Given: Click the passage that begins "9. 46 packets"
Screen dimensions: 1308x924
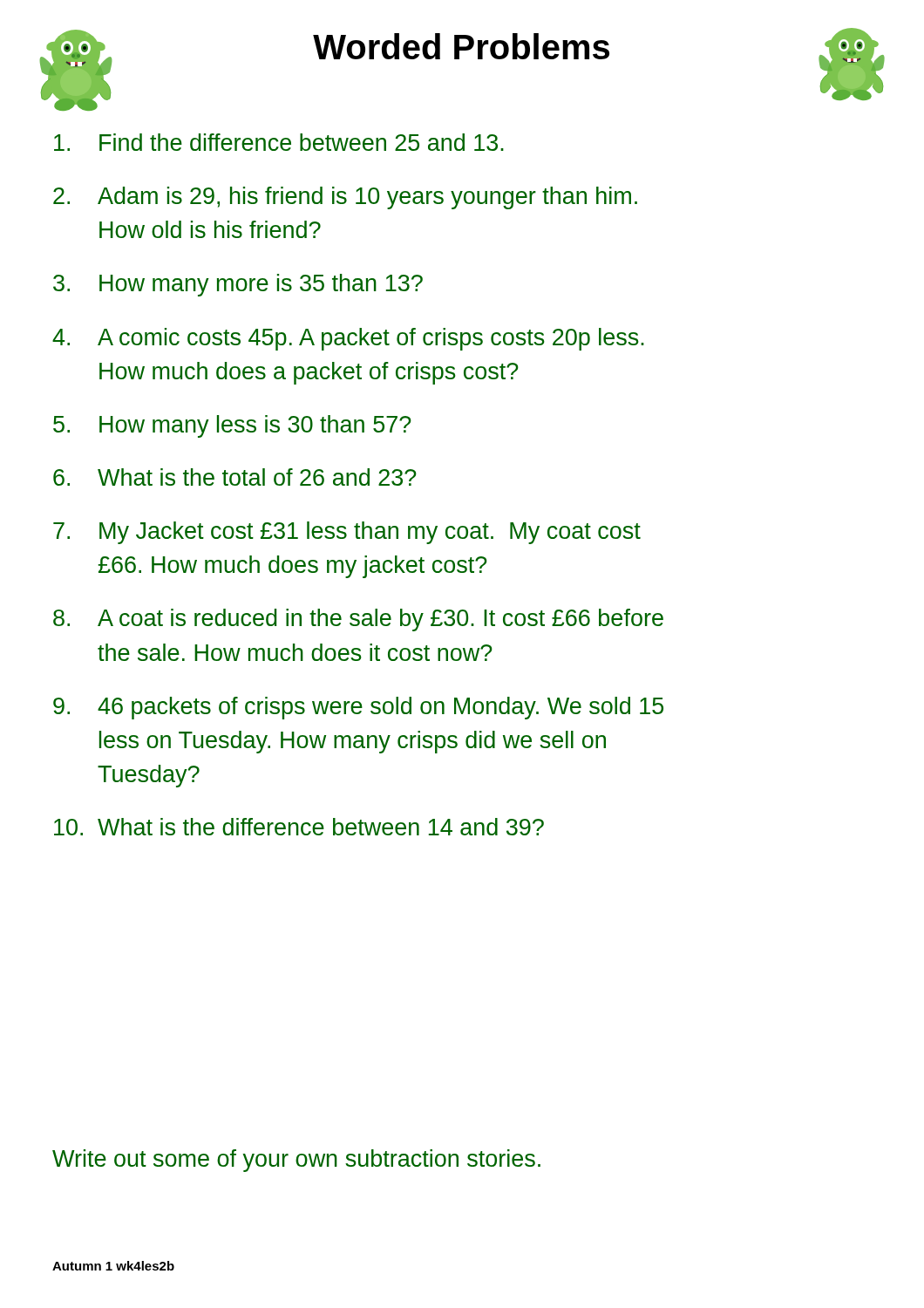Looking at the screenshot, I should tap(462, 741).
